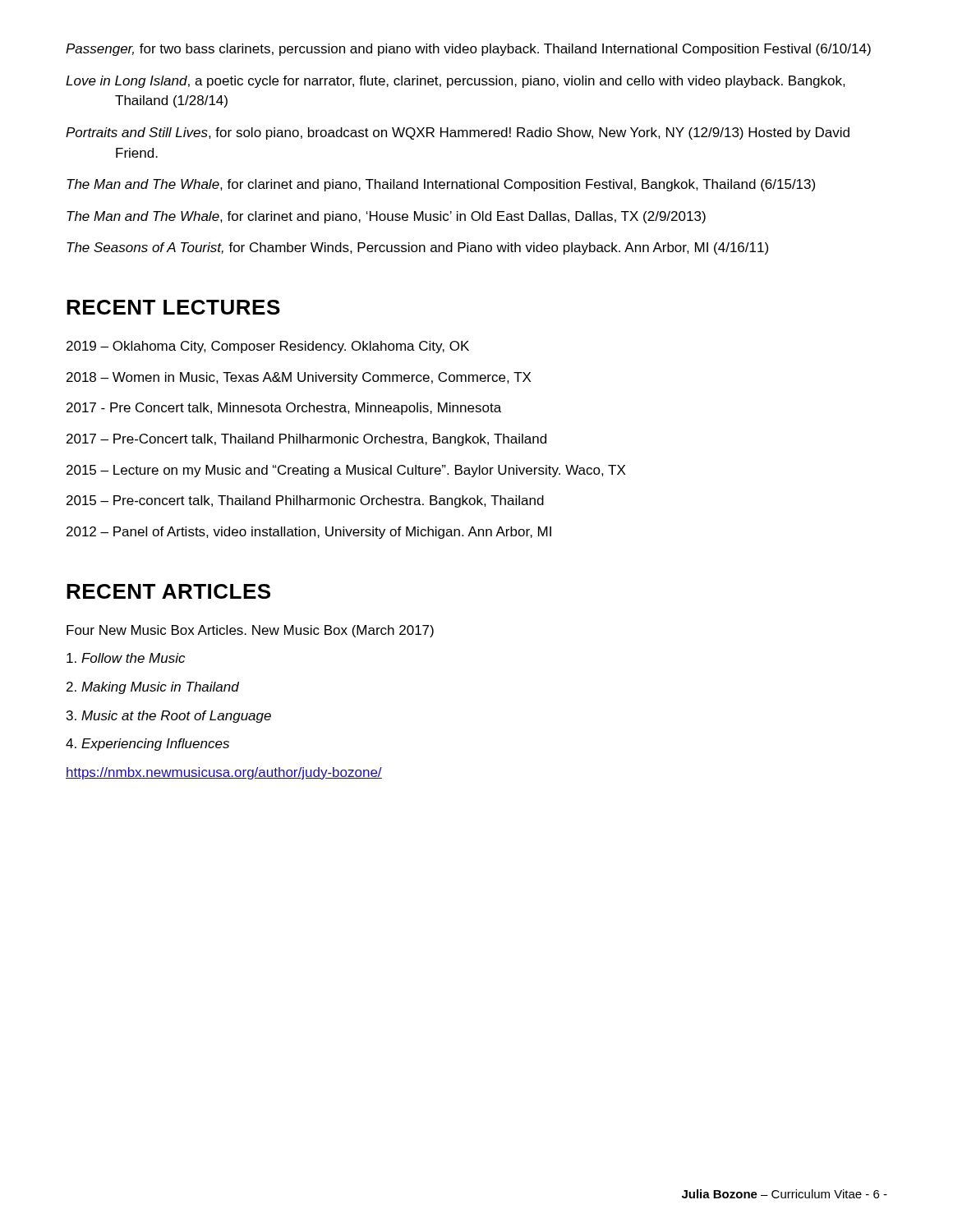The height and width of the screenshot is (1232, 953).
Task: Navigate to the passage starting "2017 – Pre-Concert talk, Thailand Philharmonic"
Action: [307, 439]
